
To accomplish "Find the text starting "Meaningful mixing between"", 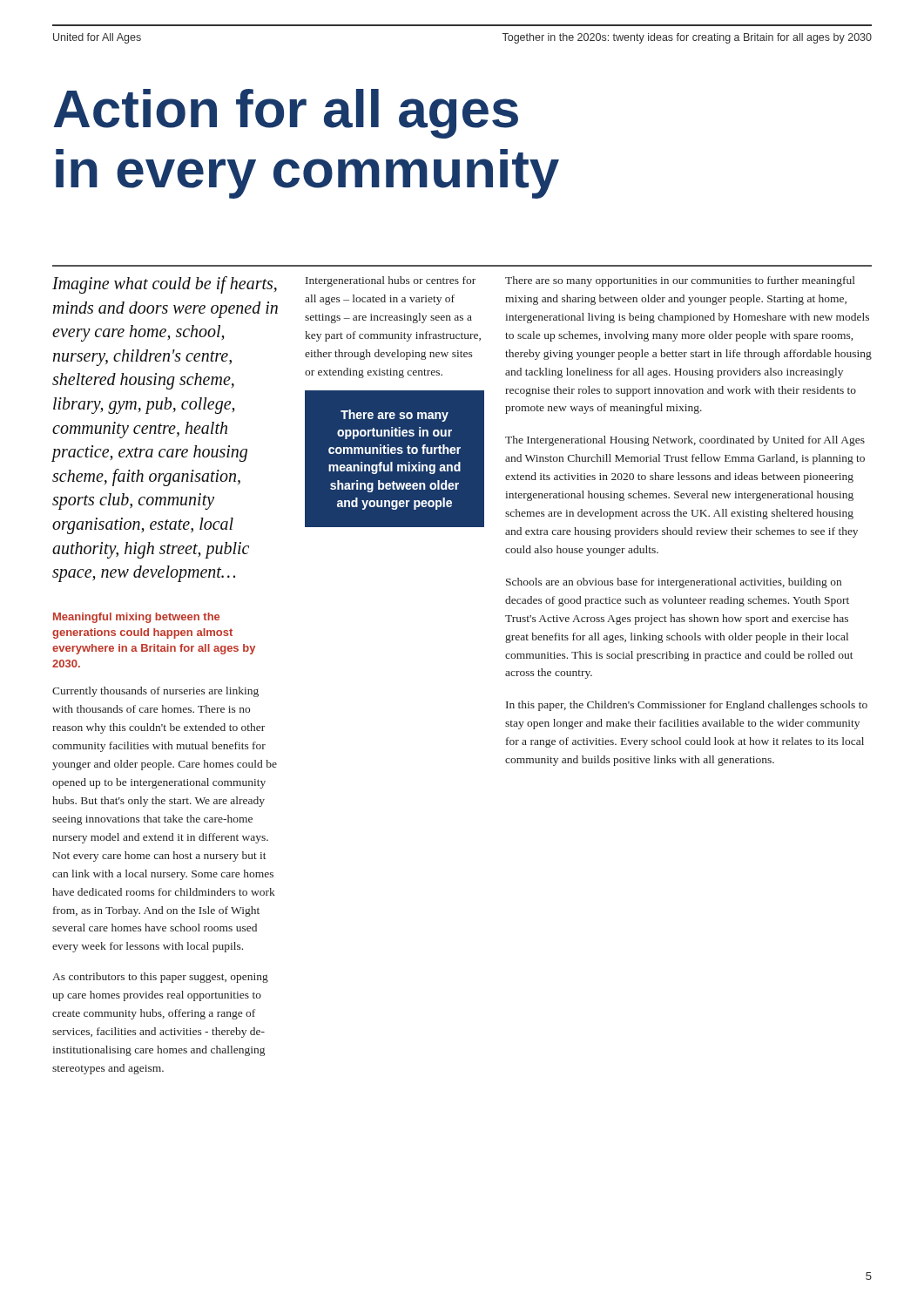I will (x=166, y=640).
